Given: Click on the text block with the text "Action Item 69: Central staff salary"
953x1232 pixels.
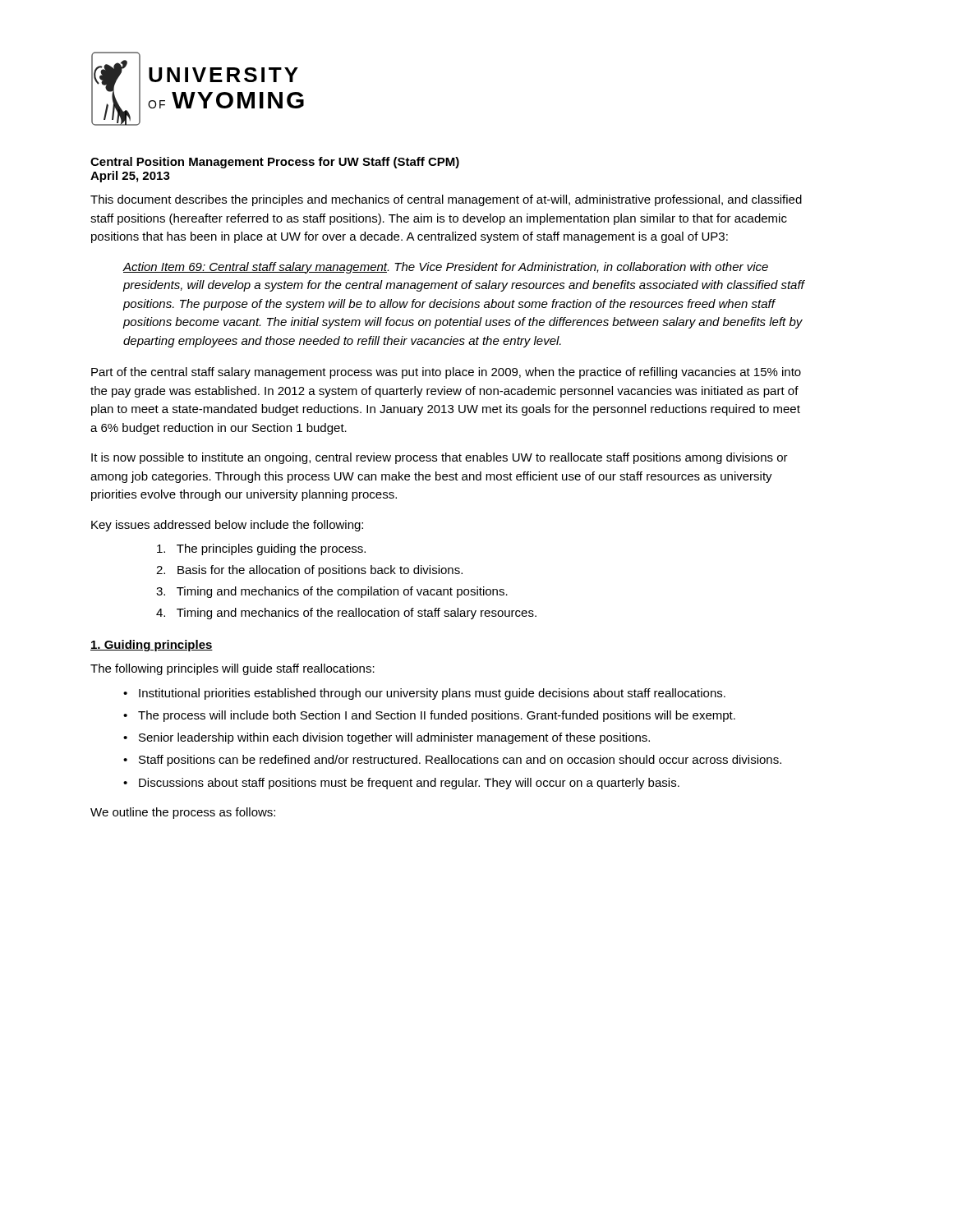Looking at the screenshot, I should (464, 303).
